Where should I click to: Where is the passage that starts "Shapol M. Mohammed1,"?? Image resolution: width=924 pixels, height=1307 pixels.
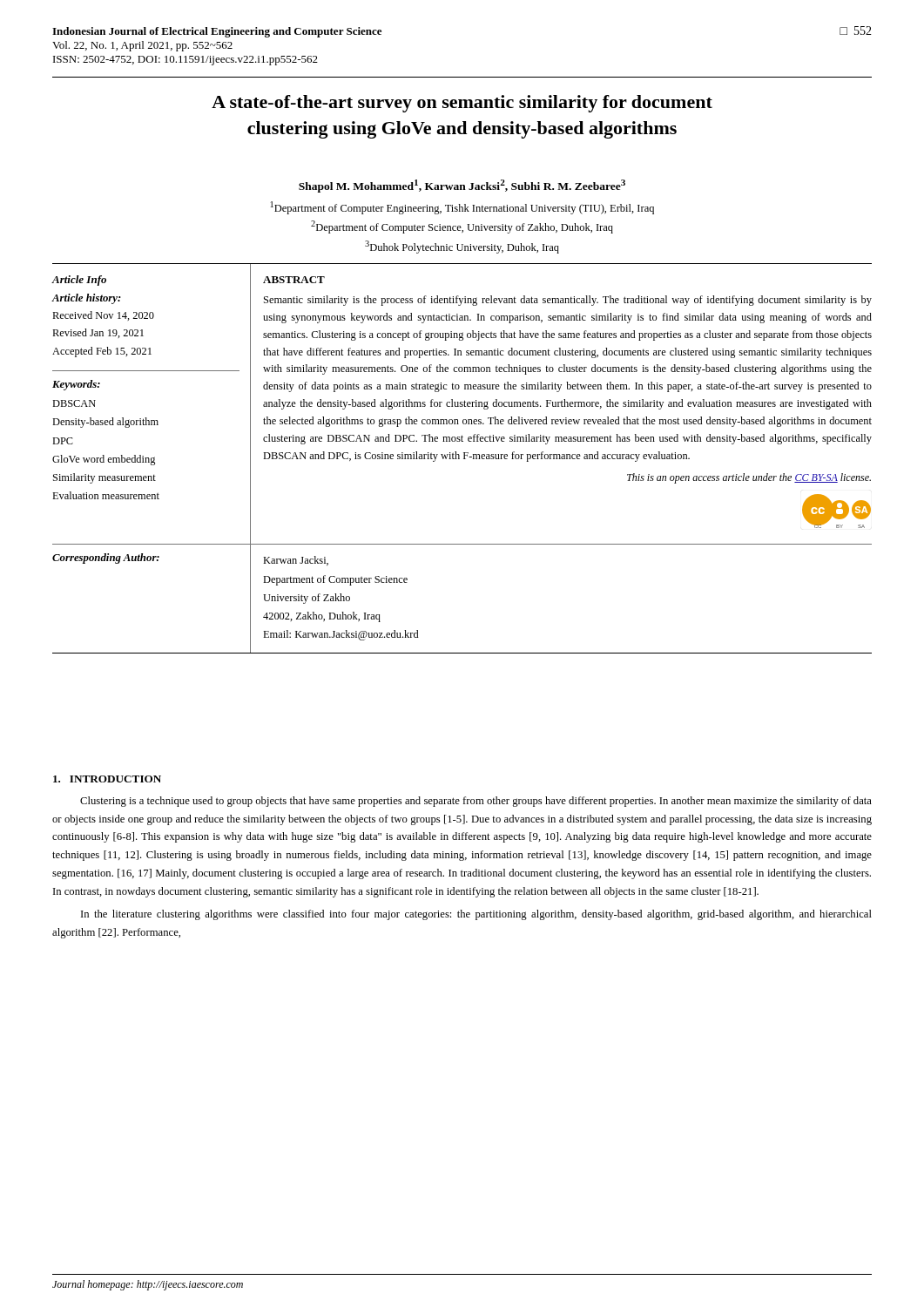462,216
